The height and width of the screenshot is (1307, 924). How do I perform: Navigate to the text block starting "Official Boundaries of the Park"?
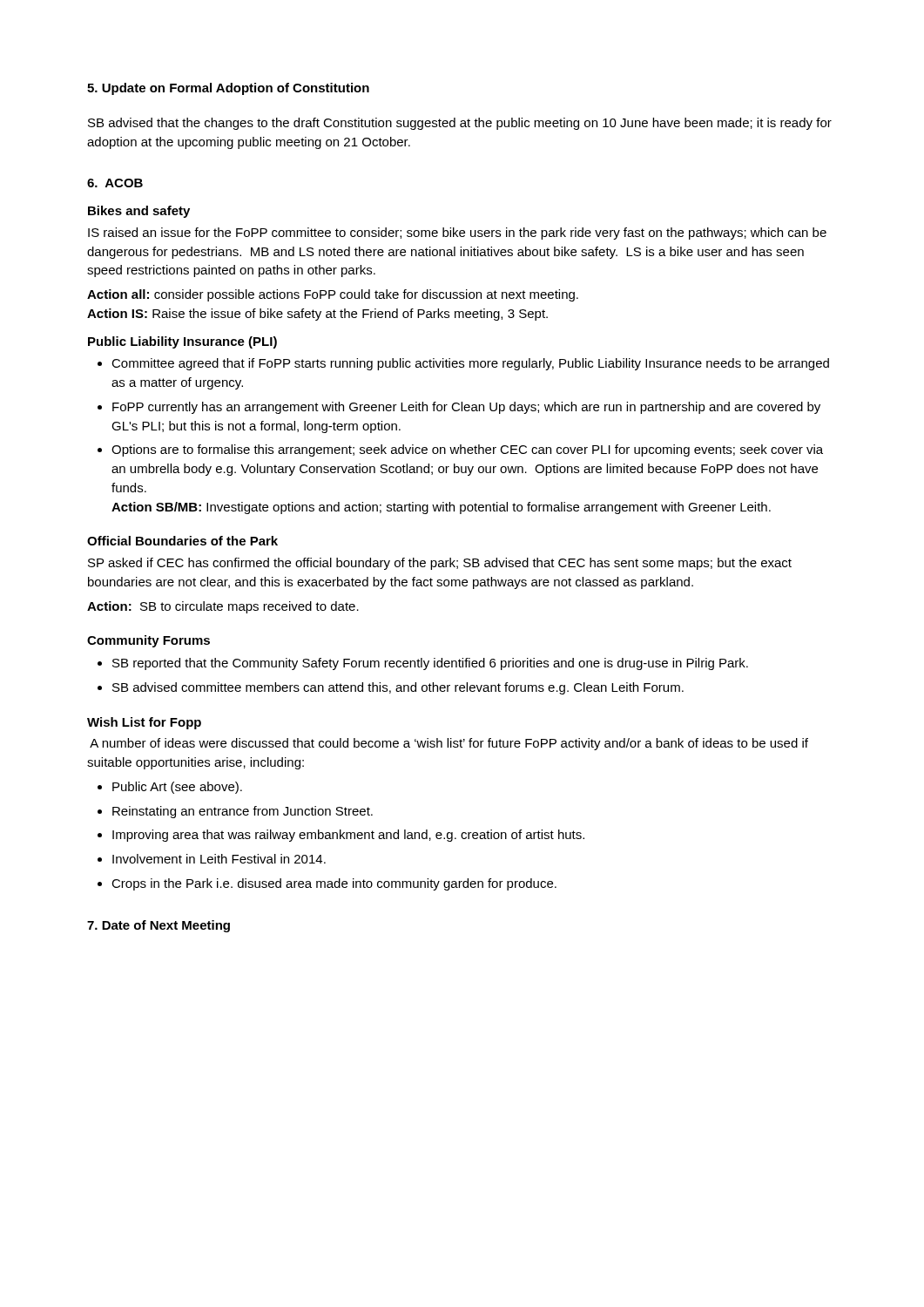tap(182, 541)
